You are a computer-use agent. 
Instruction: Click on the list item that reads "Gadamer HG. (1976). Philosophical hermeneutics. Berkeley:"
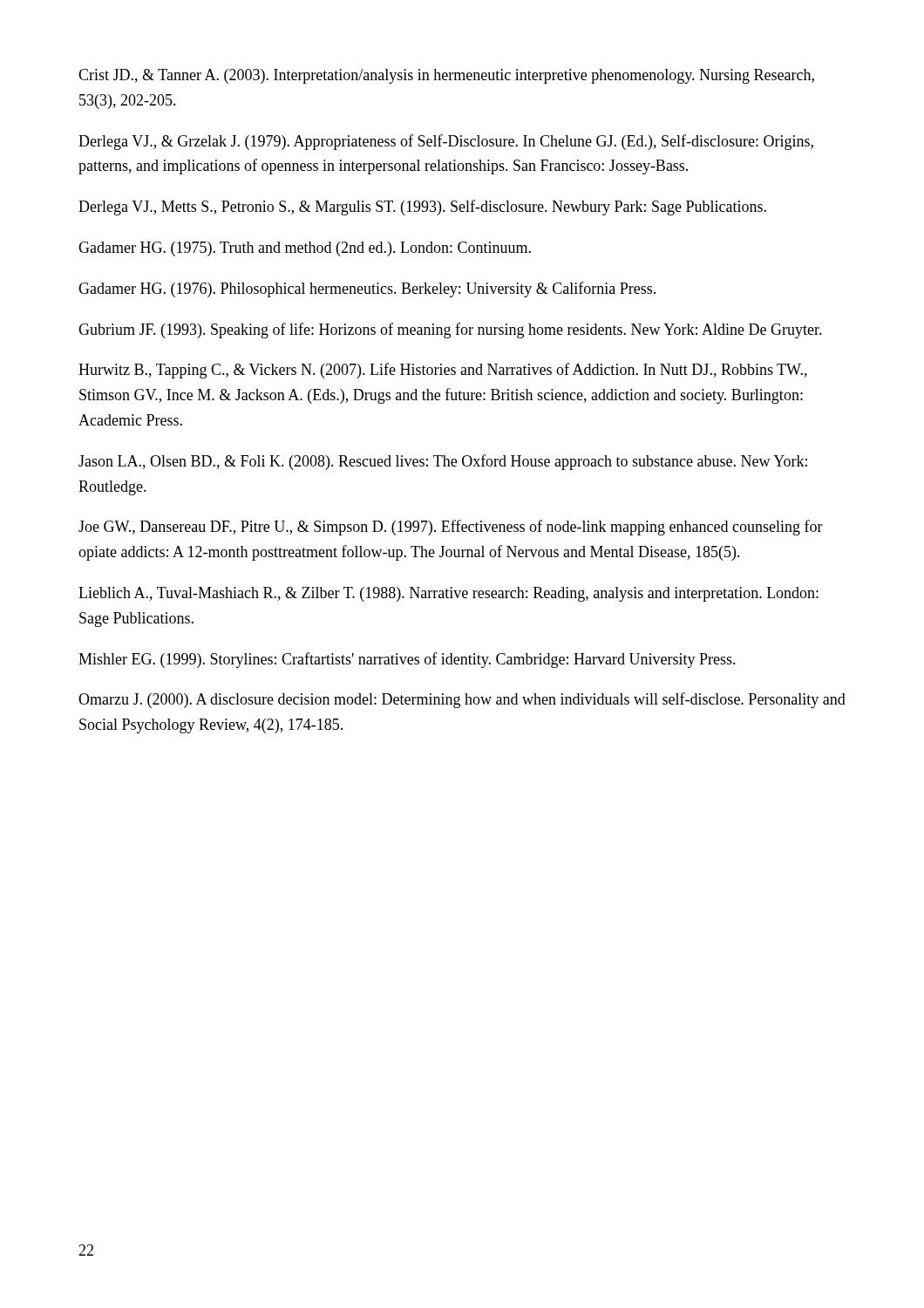tap(368, 288)
